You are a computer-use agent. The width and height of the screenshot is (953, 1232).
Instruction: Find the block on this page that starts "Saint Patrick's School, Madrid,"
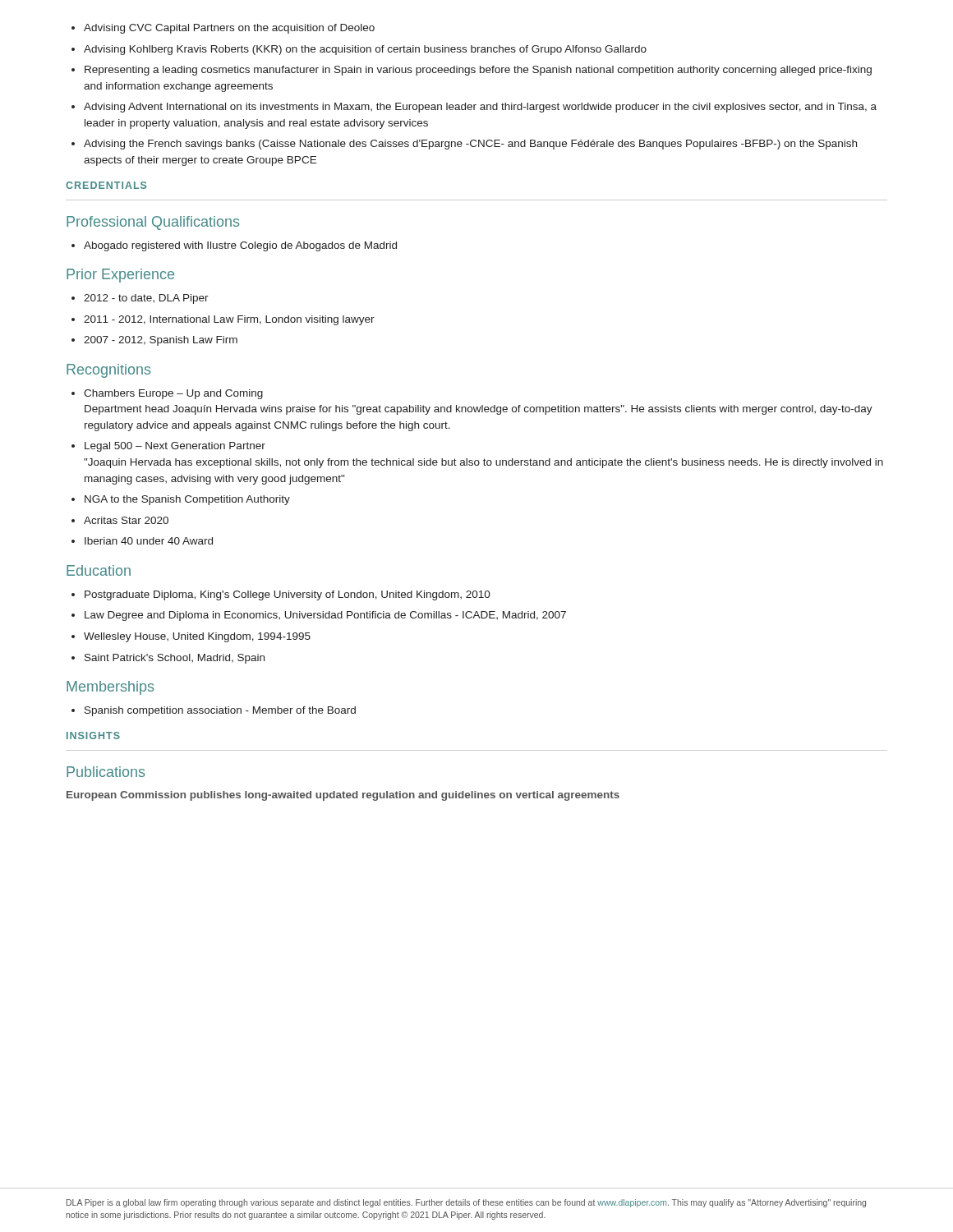click(175, 657)
